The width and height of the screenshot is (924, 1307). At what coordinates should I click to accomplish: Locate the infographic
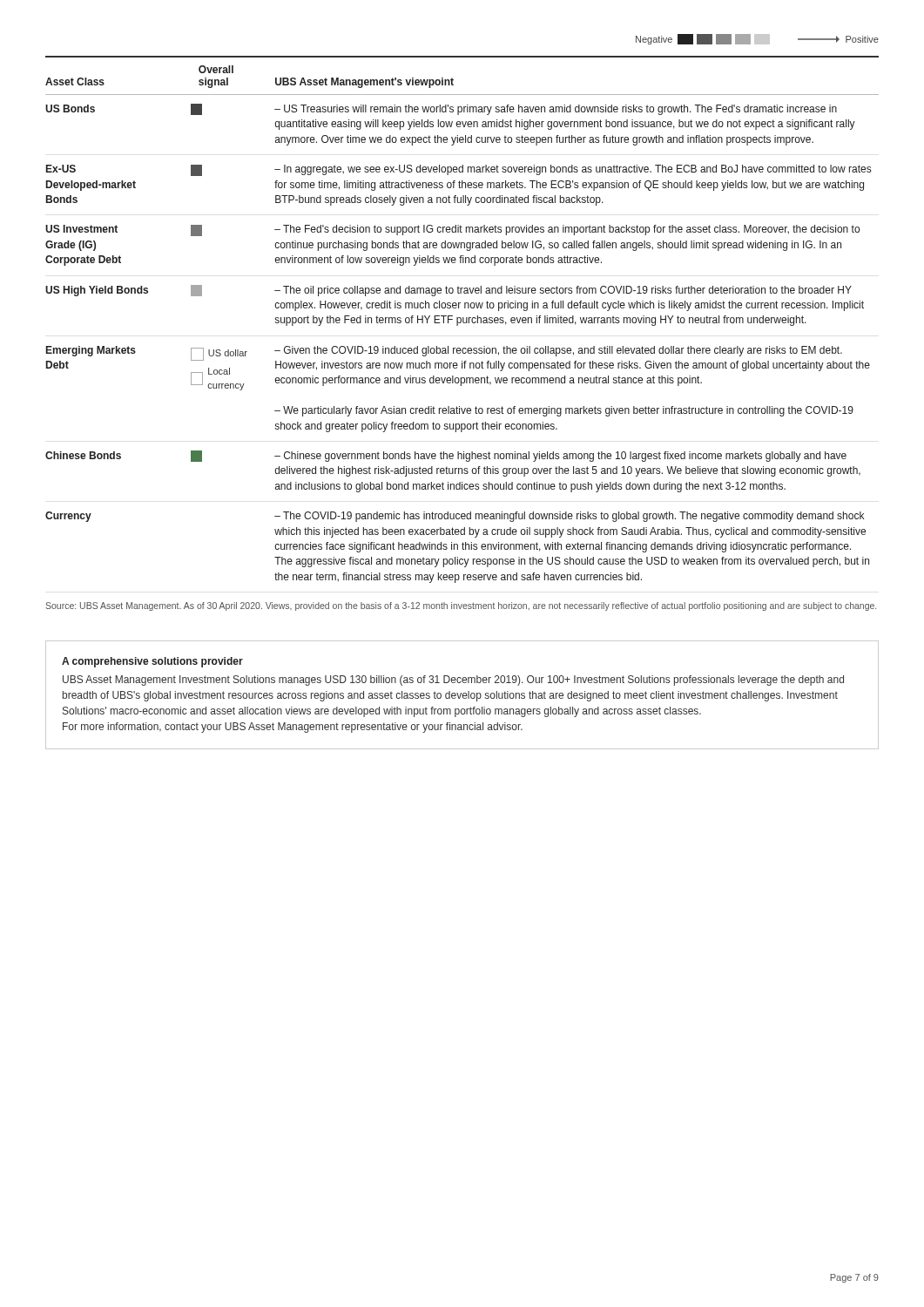[462, 39]
